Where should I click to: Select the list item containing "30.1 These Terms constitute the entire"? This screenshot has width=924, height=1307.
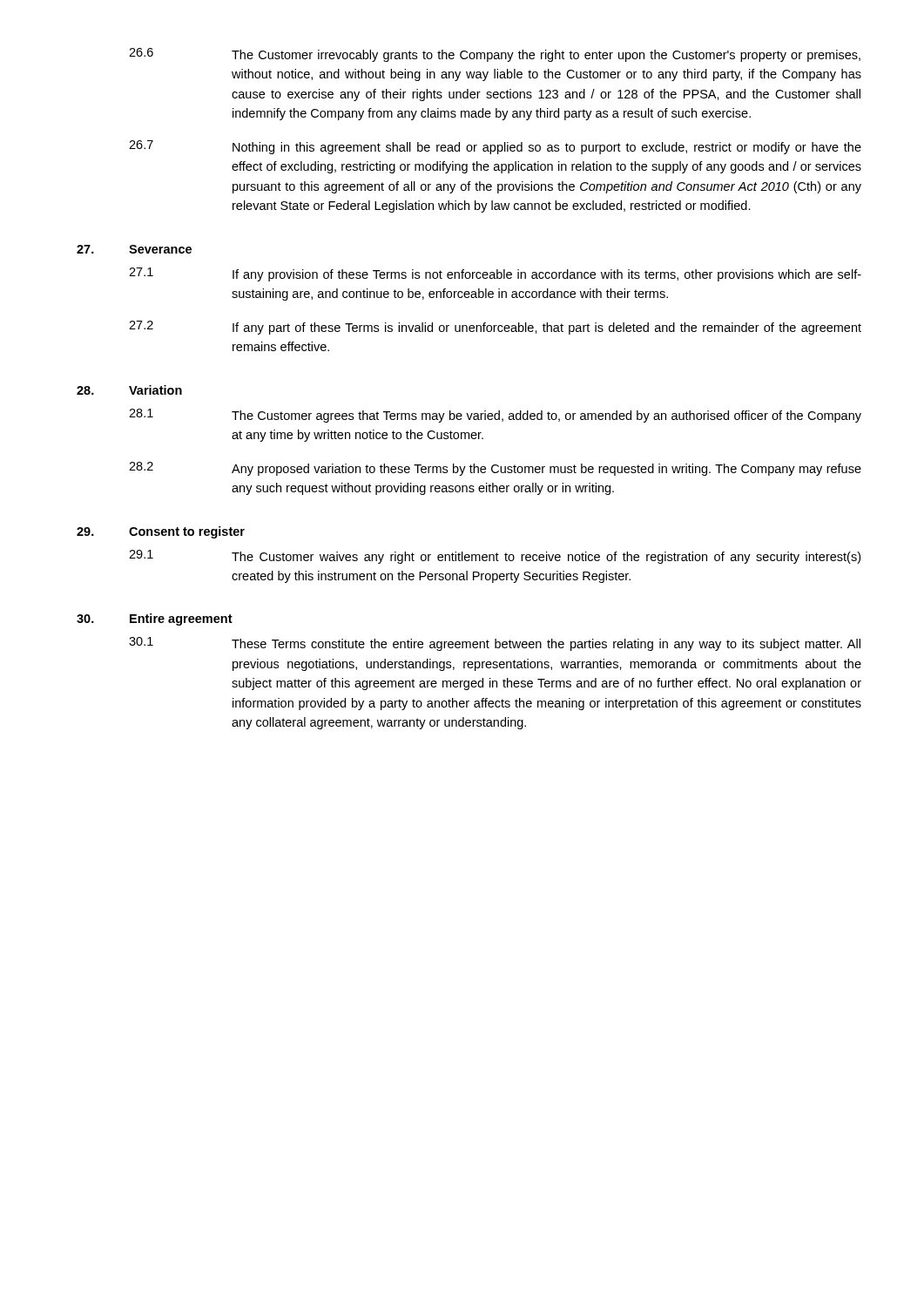point(469,684)
